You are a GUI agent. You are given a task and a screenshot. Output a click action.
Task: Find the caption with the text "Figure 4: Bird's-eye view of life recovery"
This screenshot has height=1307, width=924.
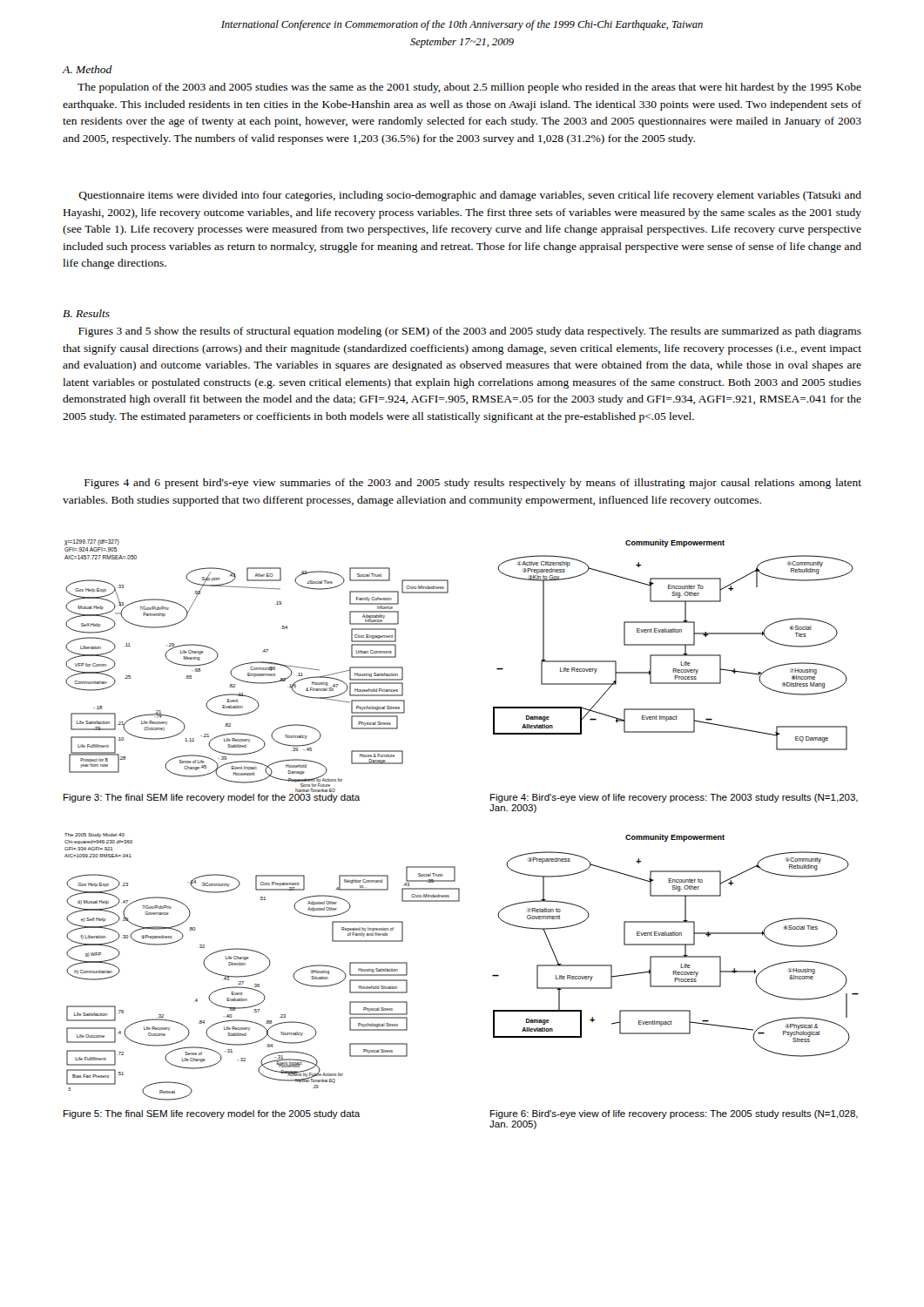coord(674,802)
